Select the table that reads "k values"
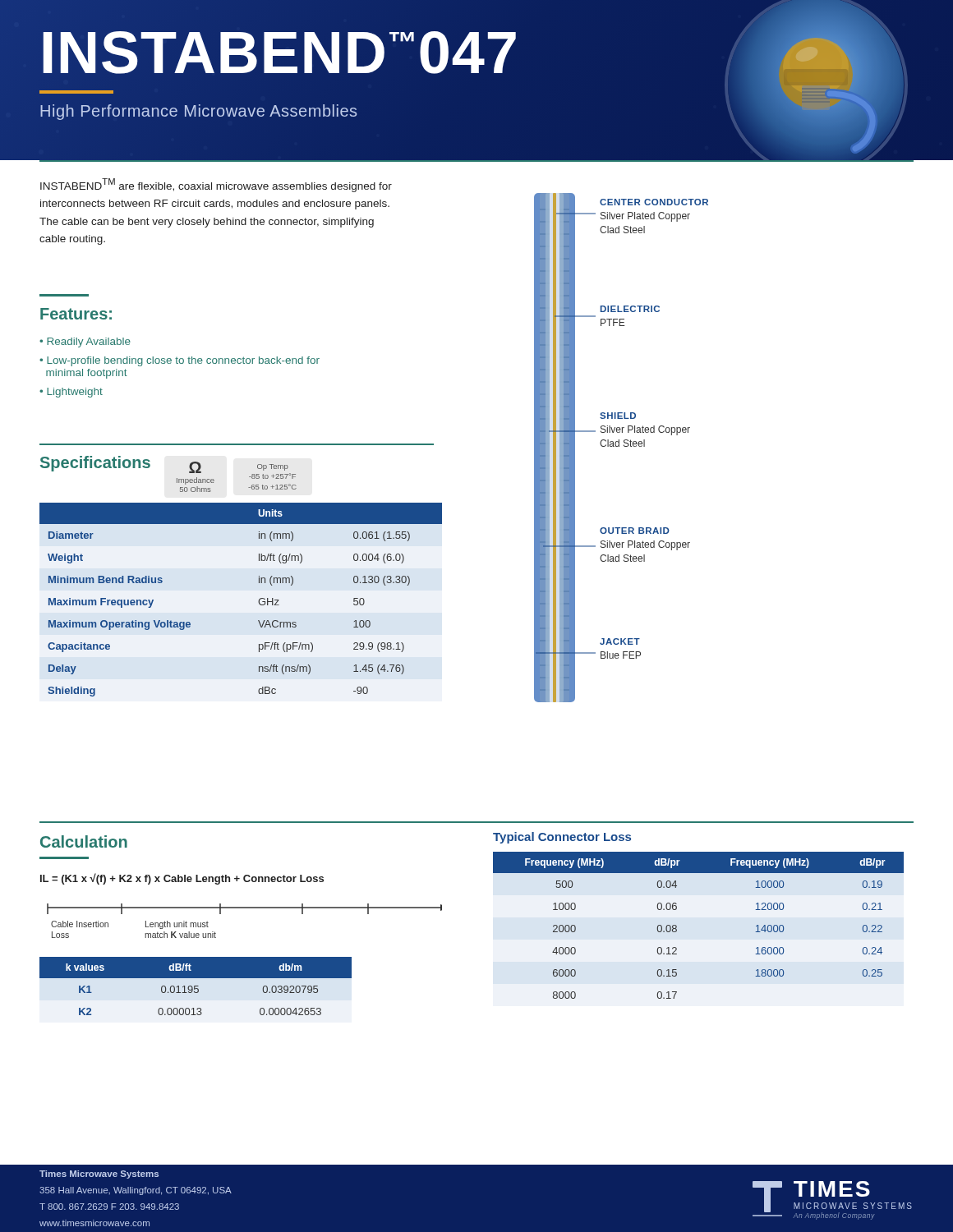 (249, 990)
